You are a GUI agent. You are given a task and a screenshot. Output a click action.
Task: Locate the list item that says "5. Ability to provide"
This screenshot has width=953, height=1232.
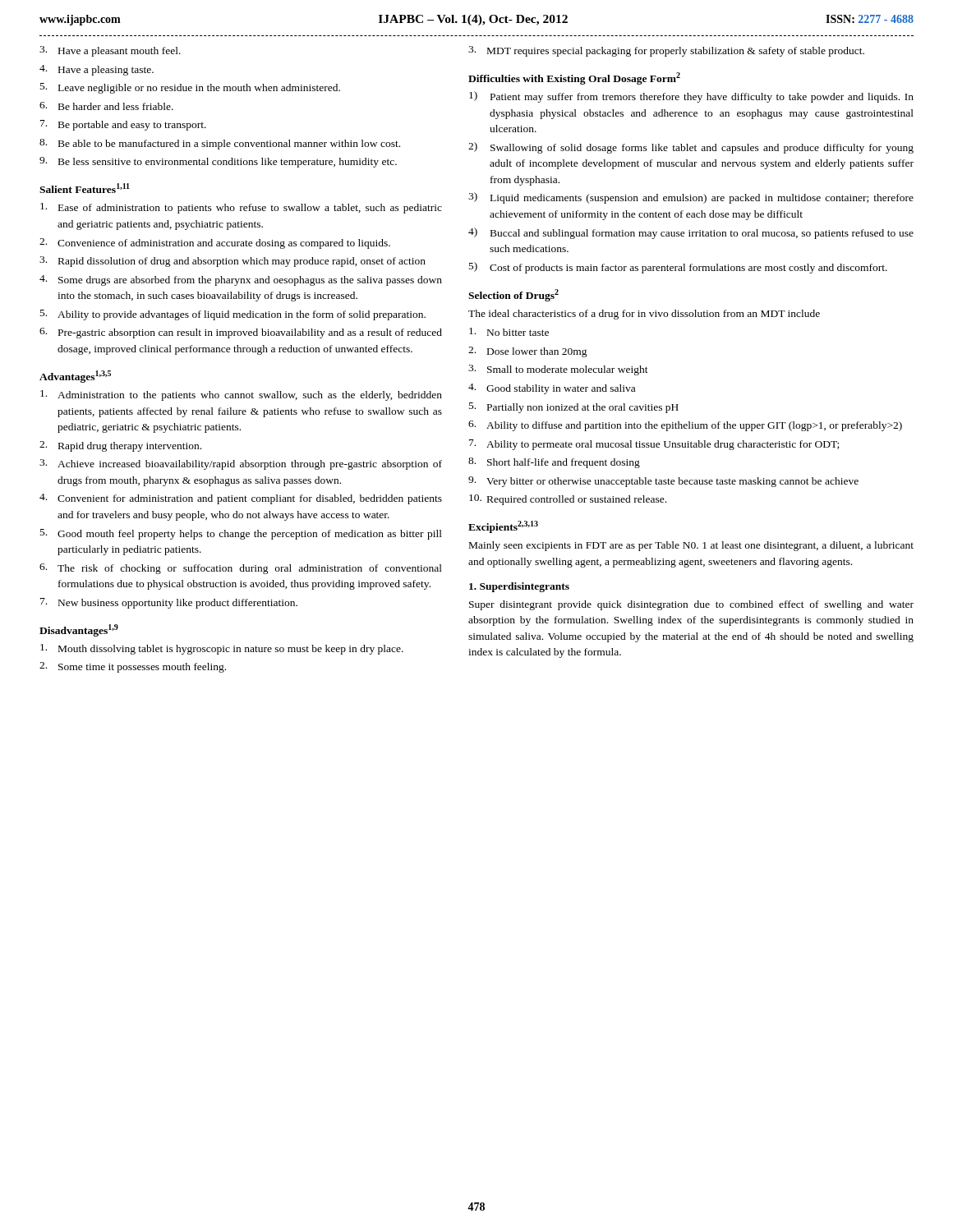pyautogui.click(x=241, y=314)
